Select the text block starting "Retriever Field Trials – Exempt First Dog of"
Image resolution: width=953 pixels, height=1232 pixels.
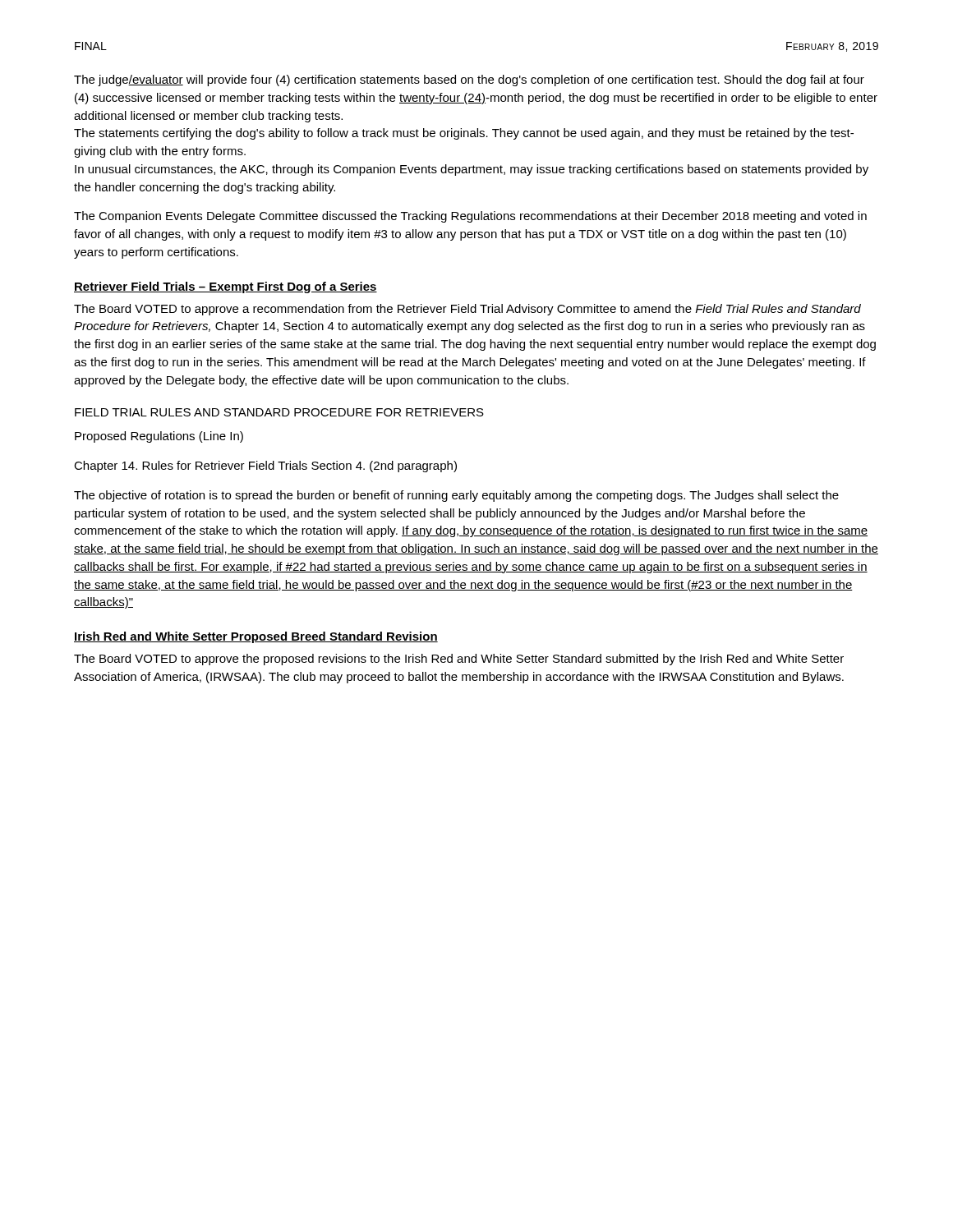click(226, 287)
